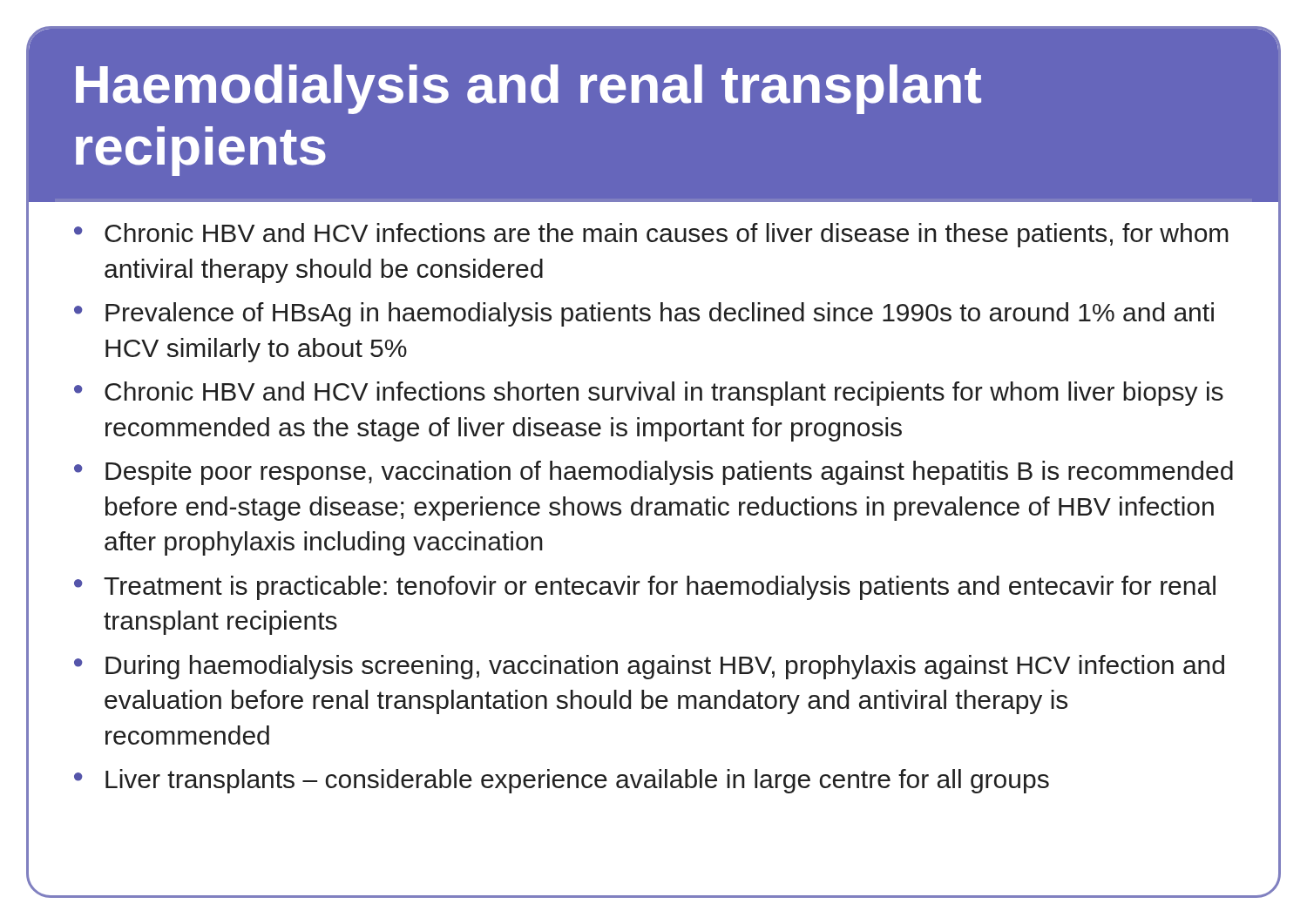Click on the list item with the text "● During haemodialysis screening,"
1307x924 pixels.
pos(654,700)
